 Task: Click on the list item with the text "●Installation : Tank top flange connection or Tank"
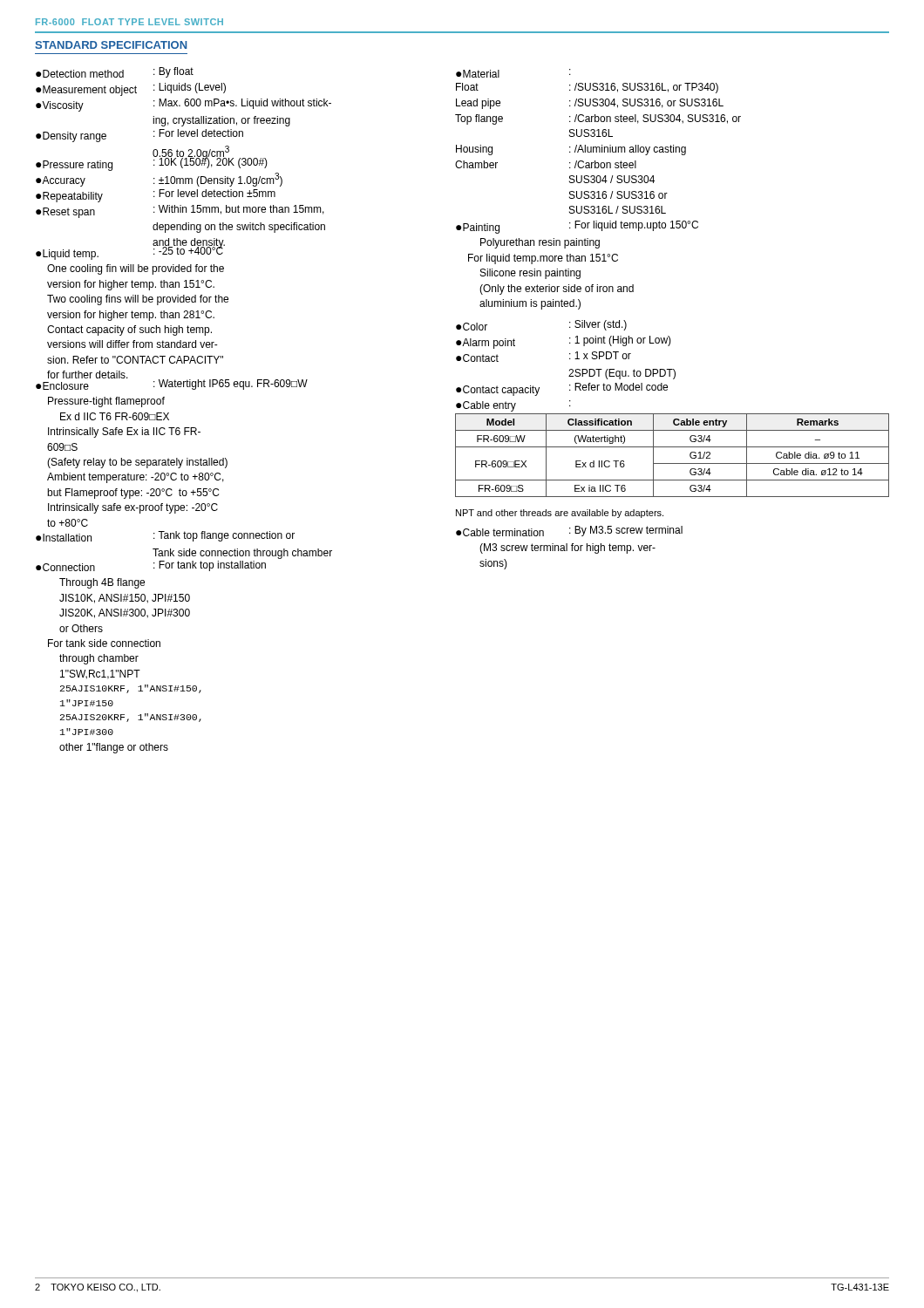pyautogui.click(x=233, y=545)
